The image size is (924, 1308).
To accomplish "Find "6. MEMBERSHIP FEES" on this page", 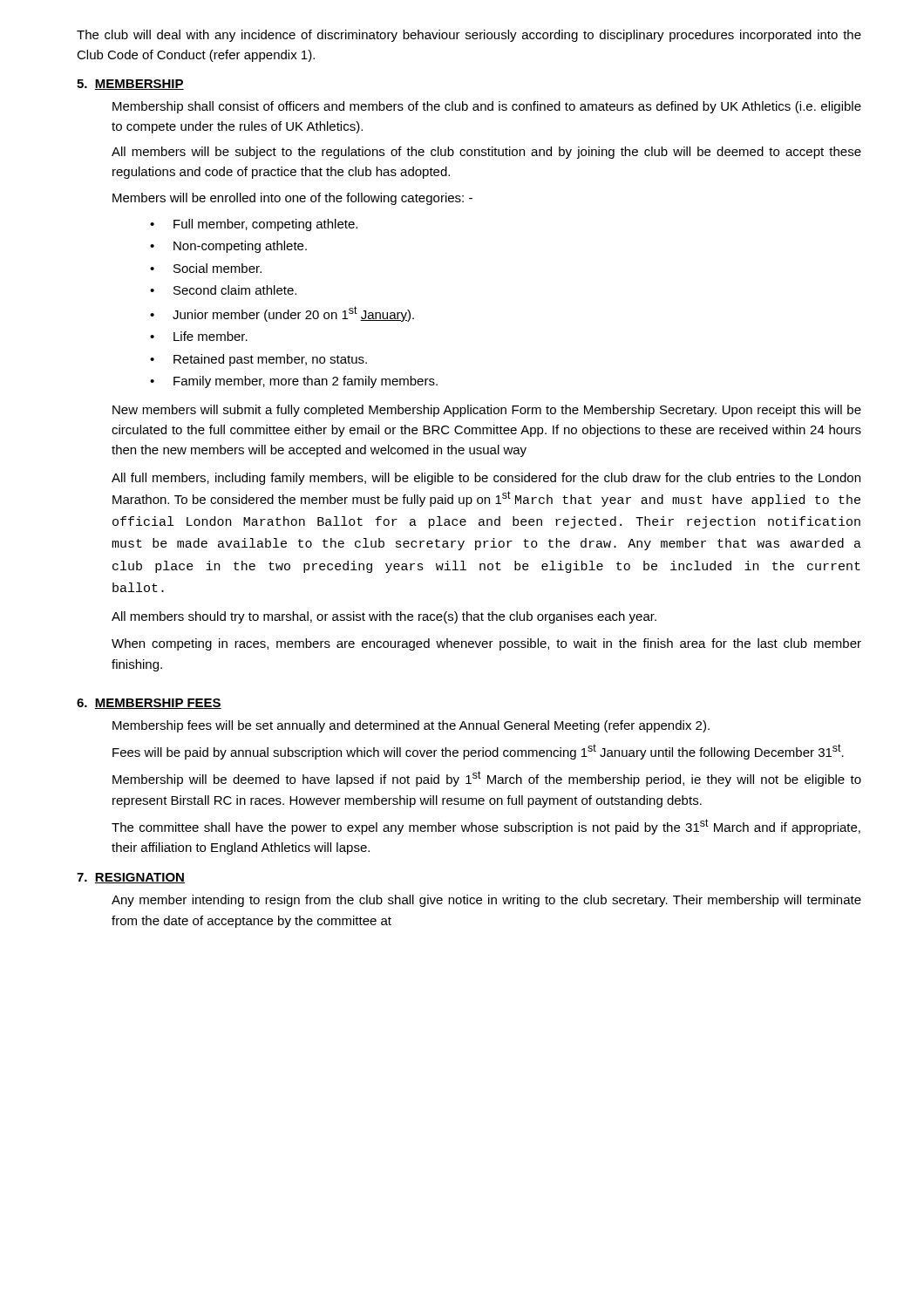I will coord(149,702).
